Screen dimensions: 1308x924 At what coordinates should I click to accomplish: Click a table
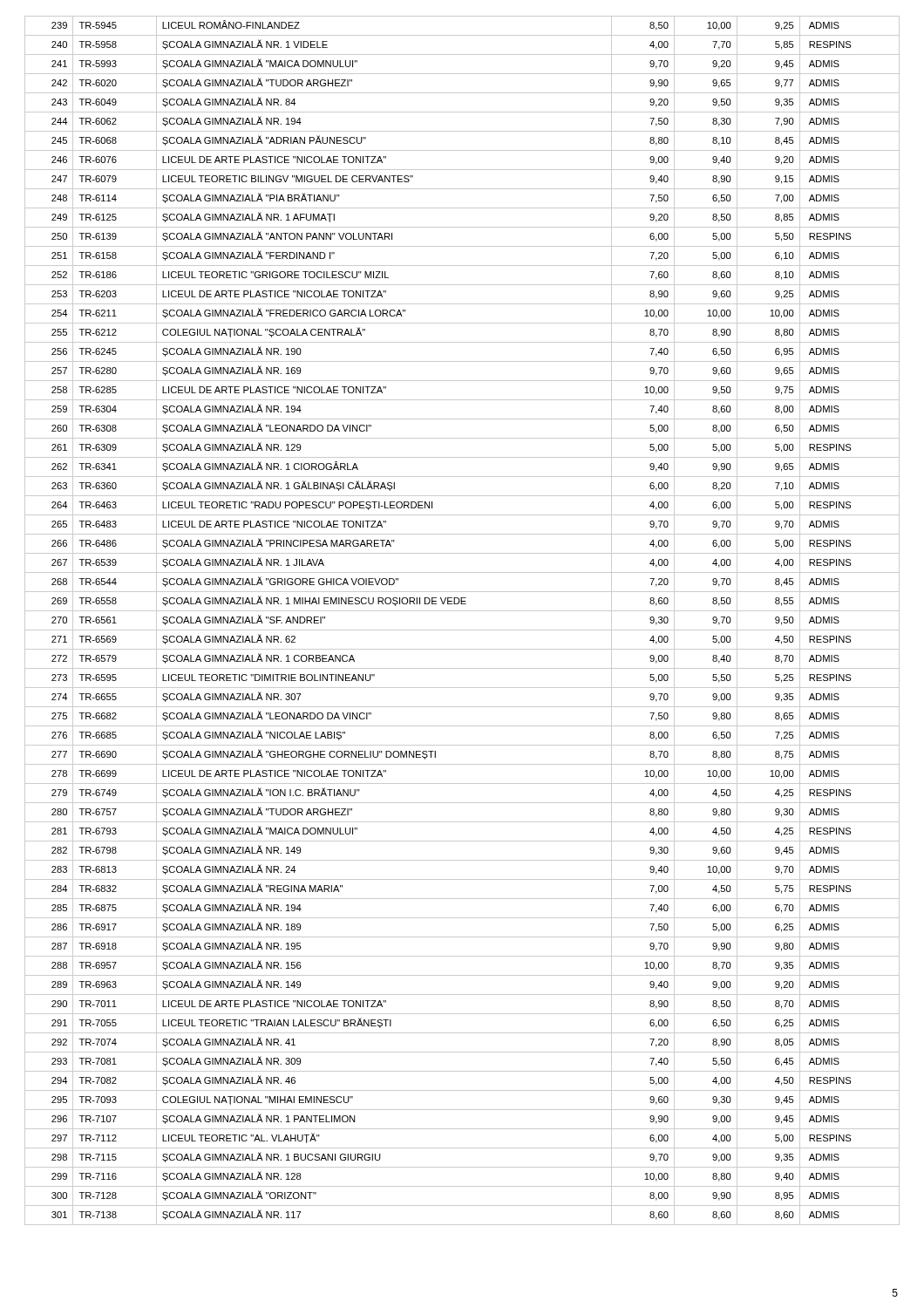pos(462,620)
